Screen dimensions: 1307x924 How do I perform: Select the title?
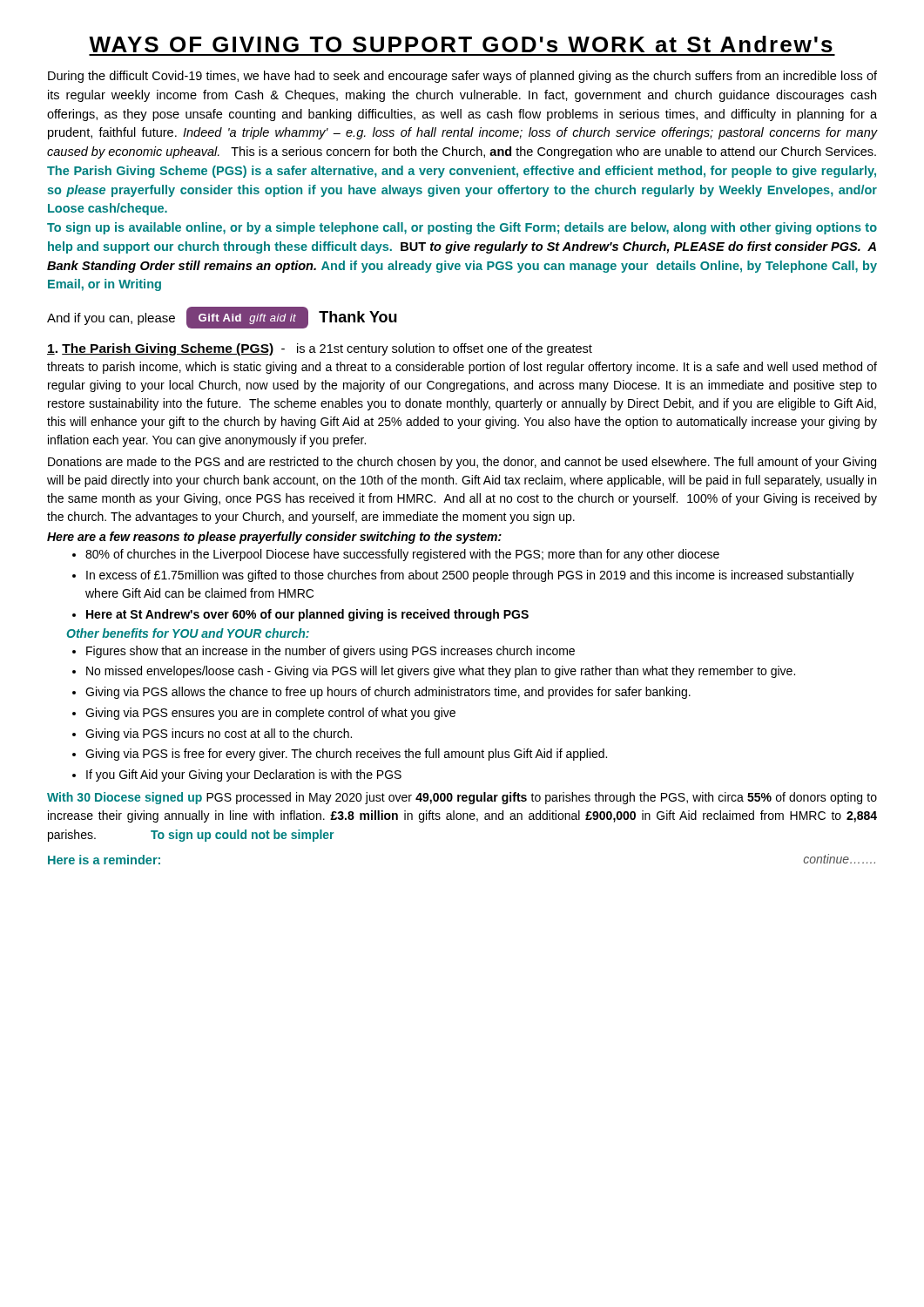click(462, 44)
